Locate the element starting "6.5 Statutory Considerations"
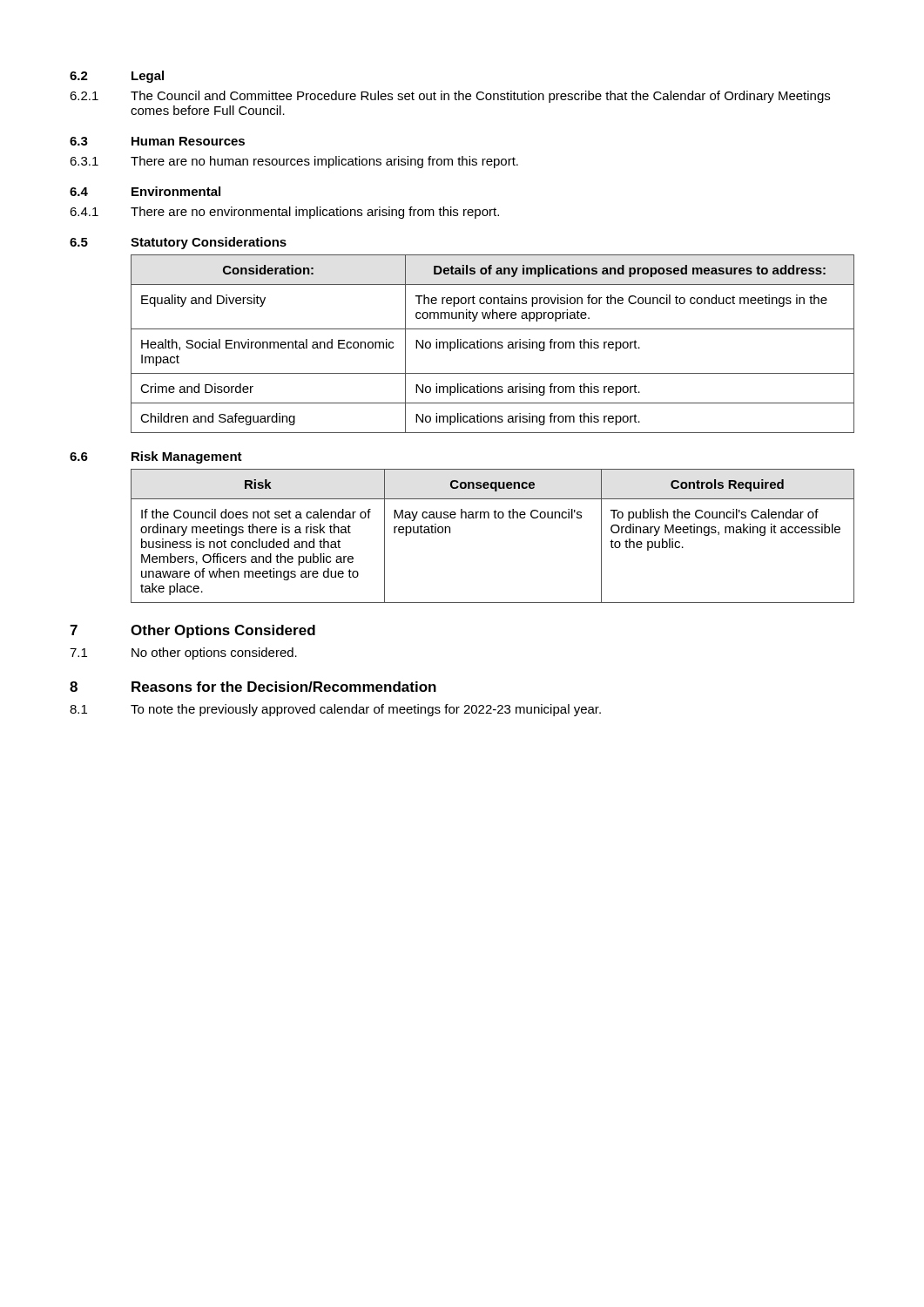924x1307 pixels. point(178,242)
